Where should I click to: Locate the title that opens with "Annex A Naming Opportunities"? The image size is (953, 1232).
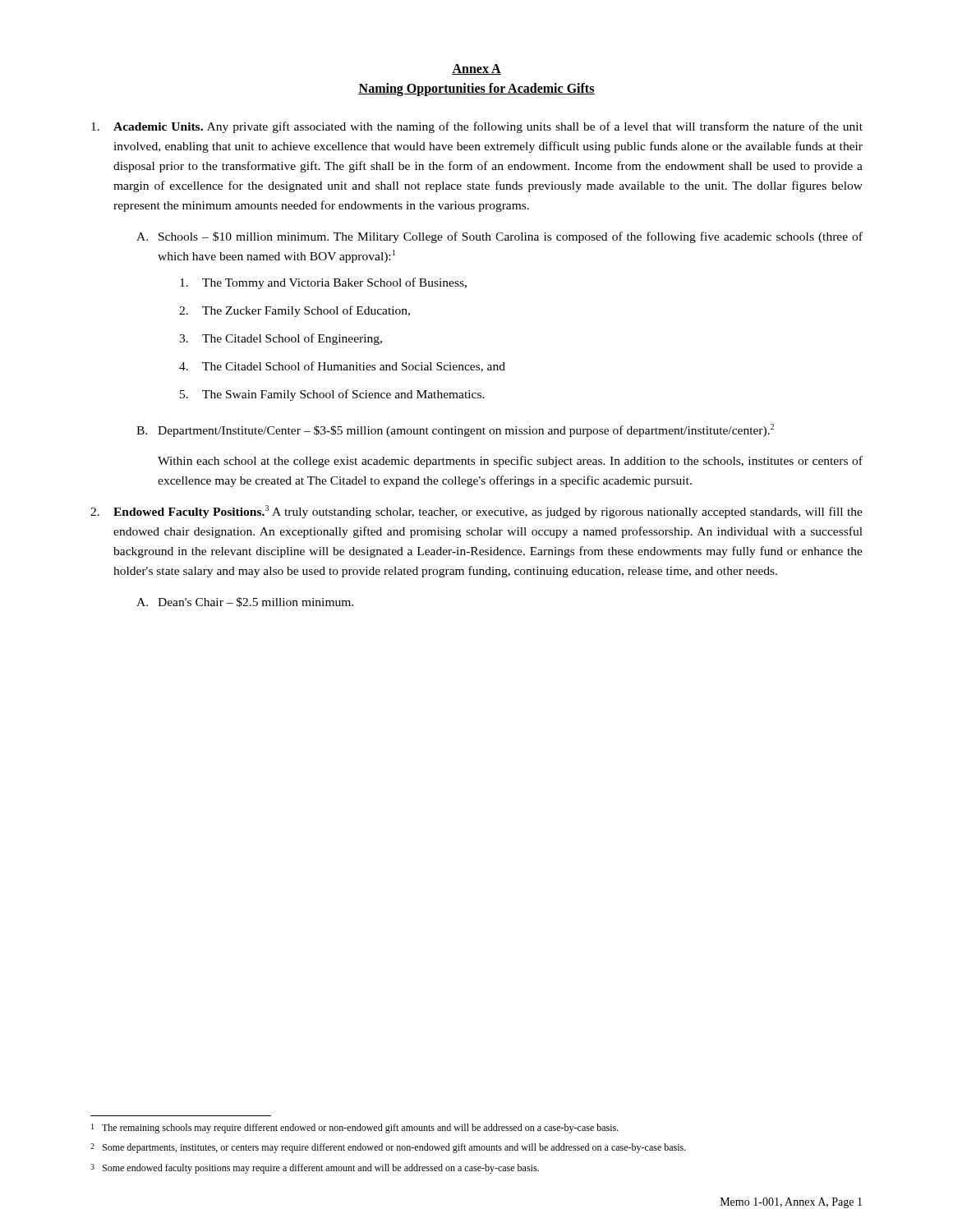tap(476, 79)
